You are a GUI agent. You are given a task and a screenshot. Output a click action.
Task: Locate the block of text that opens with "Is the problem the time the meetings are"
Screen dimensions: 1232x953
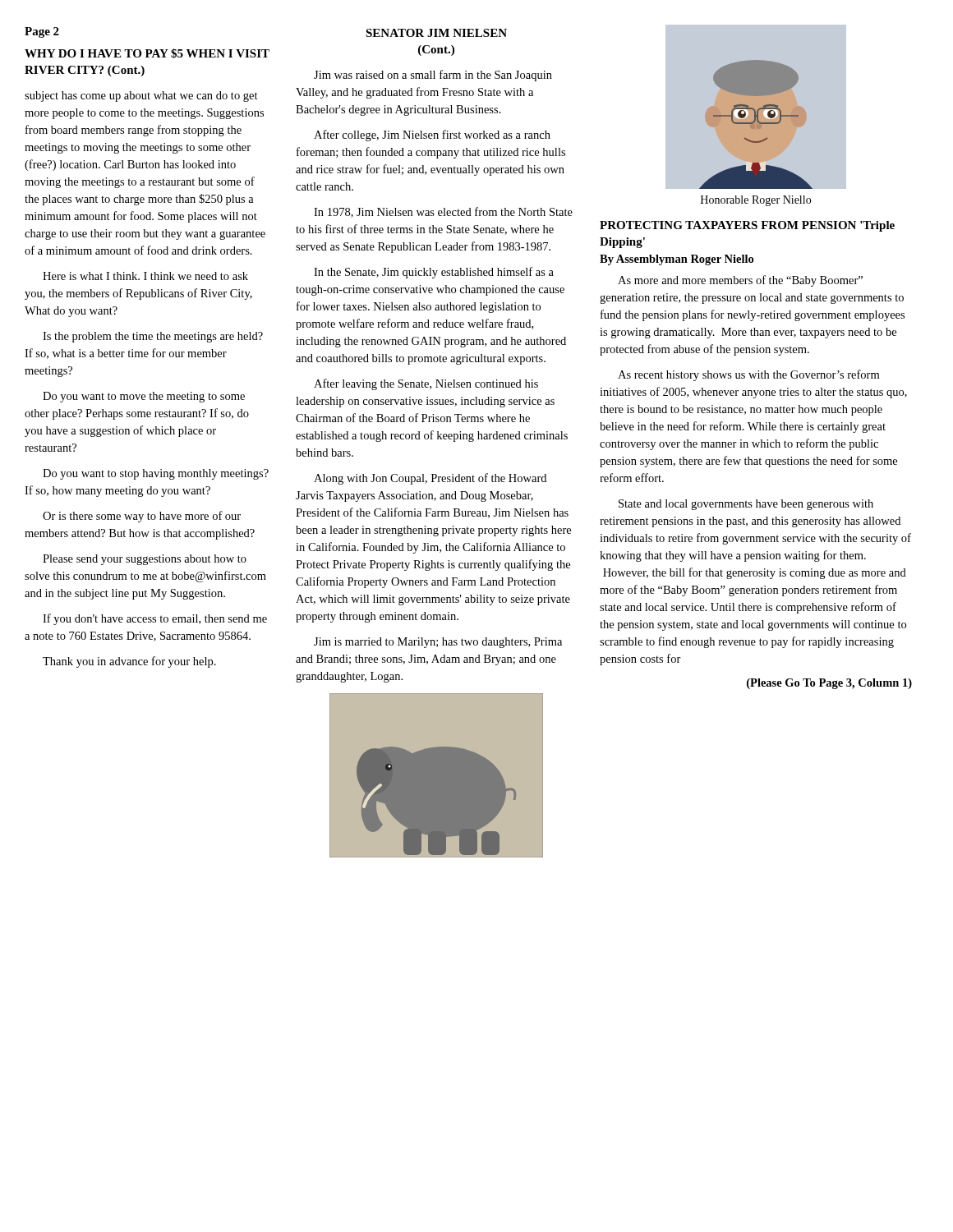(x=144, y=353)
